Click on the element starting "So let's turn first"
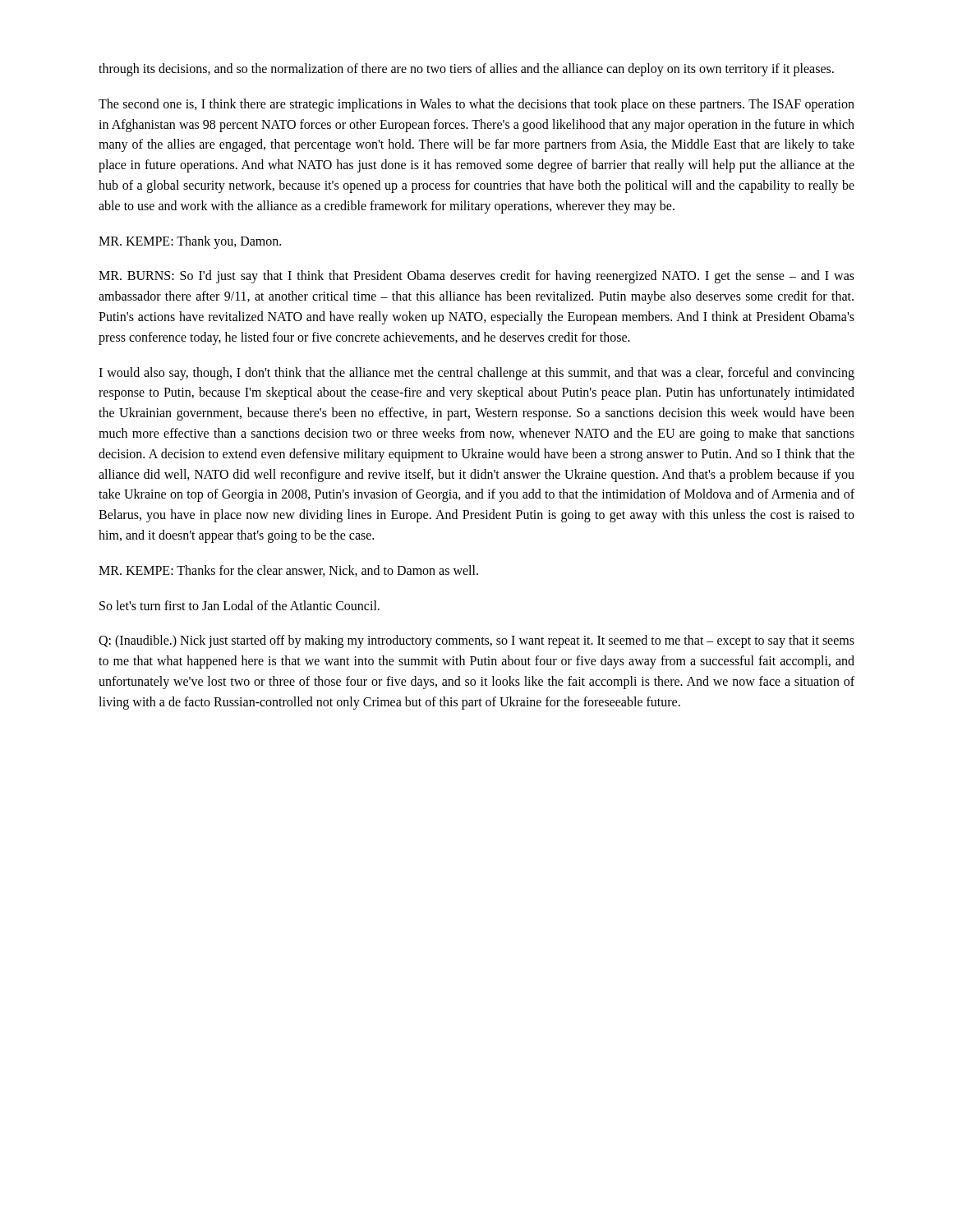The image size is (953, 1232). (239, 605)
